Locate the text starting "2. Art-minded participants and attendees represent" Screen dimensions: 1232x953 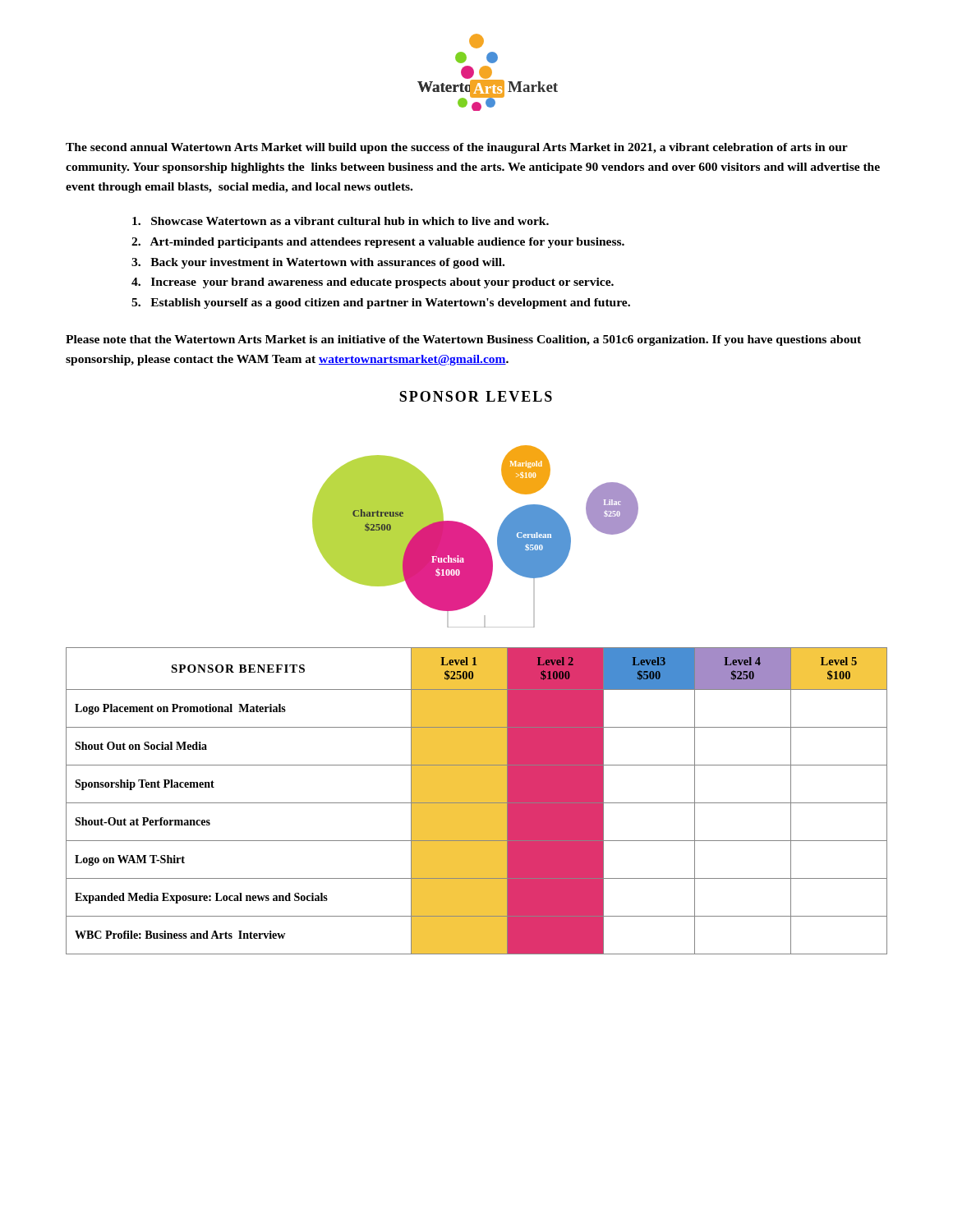tap(378, 241)
